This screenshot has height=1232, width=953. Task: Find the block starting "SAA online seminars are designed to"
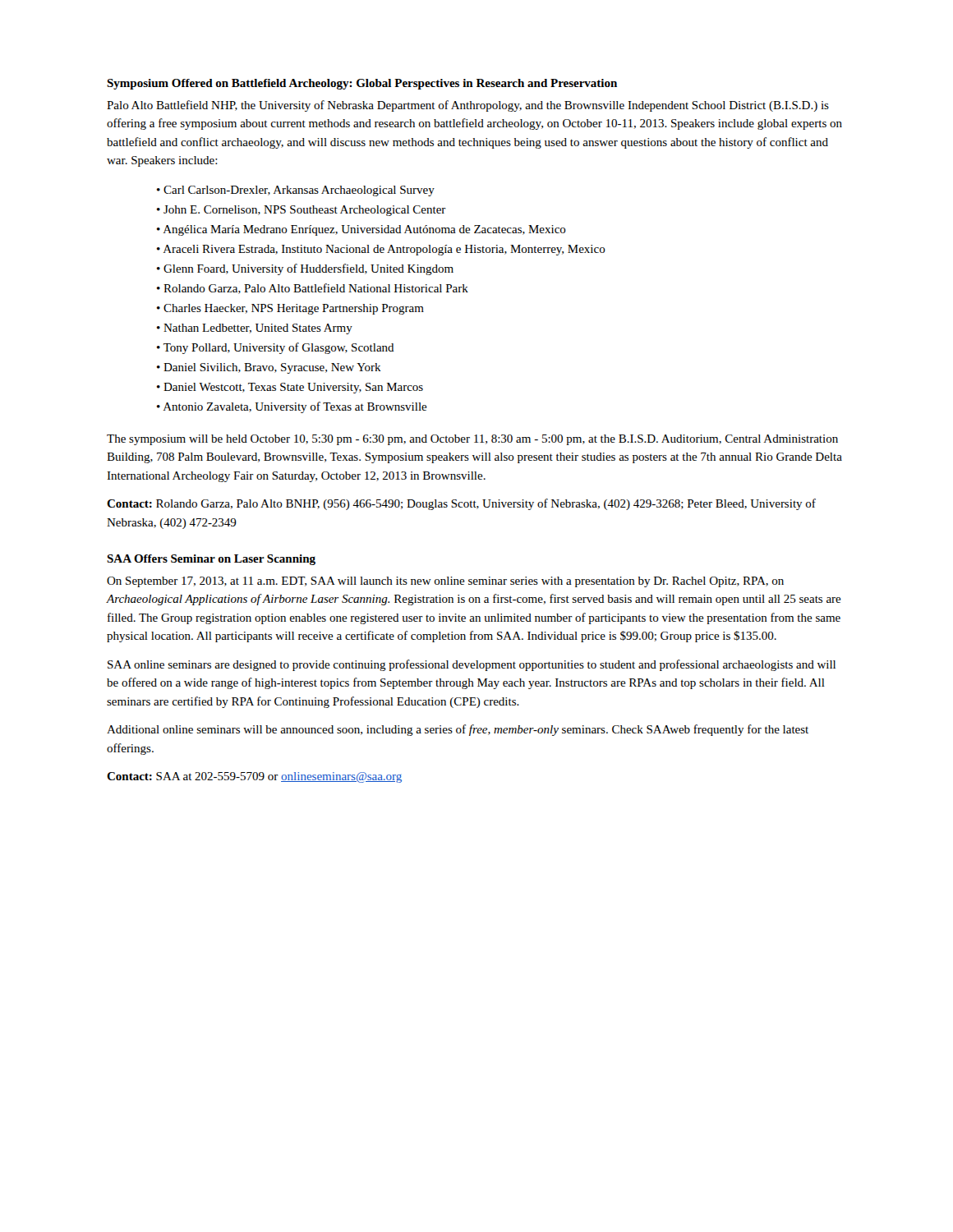tap(476, 683)
